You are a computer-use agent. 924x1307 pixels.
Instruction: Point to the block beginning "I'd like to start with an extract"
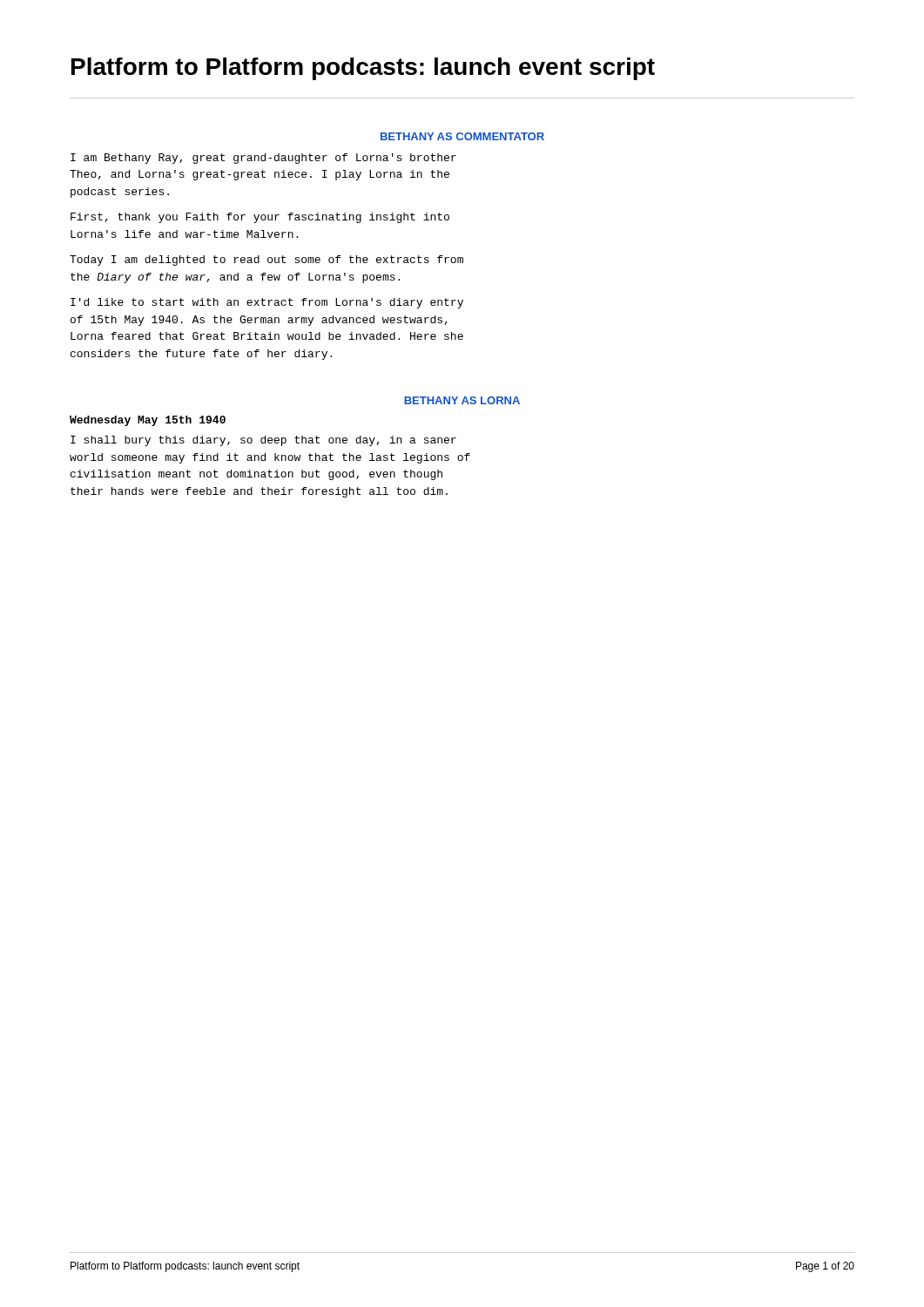coord(267,328)
